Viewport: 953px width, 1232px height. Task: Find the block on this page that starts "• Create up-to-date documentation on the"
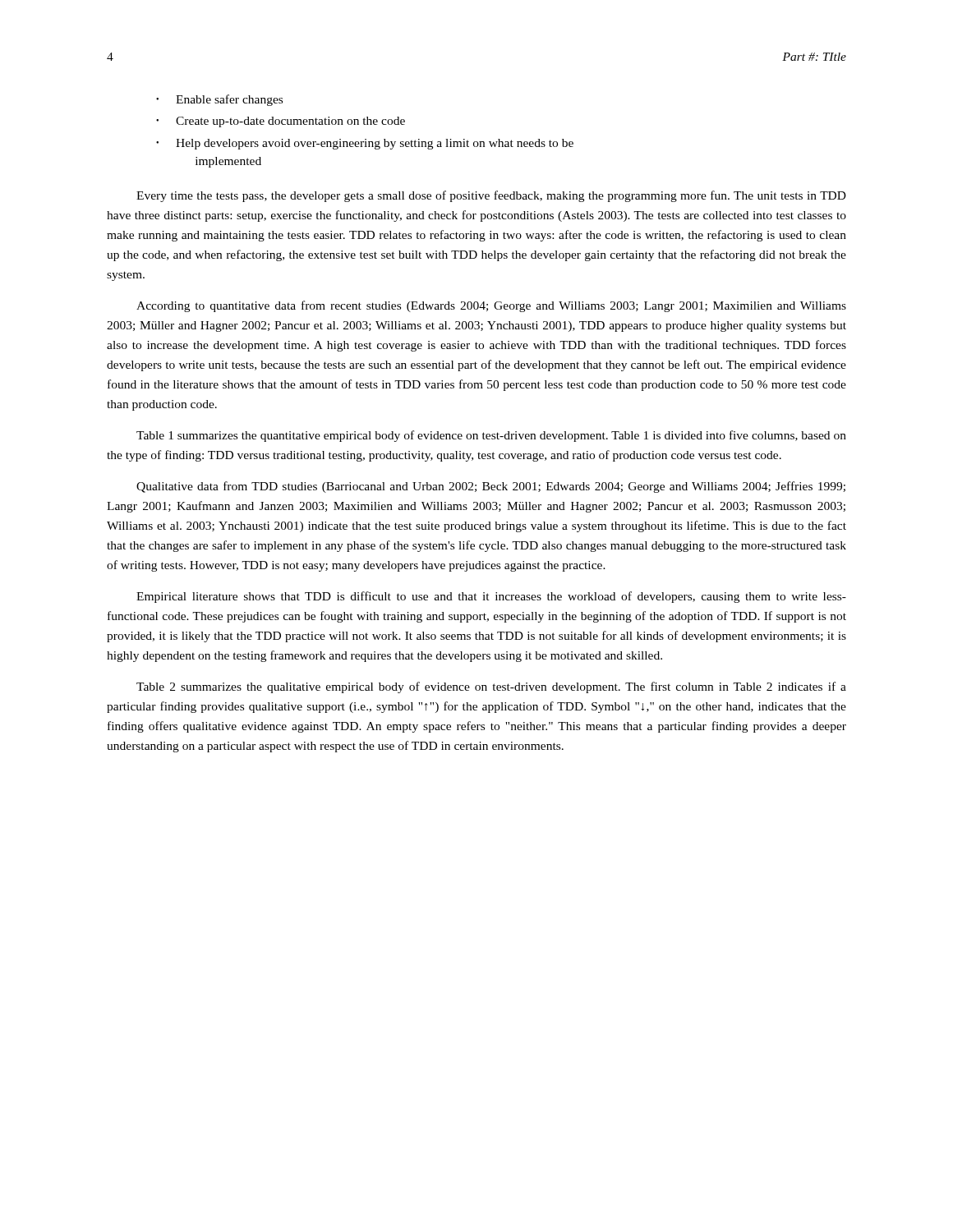pyautogui.click(x=281, y=121)
